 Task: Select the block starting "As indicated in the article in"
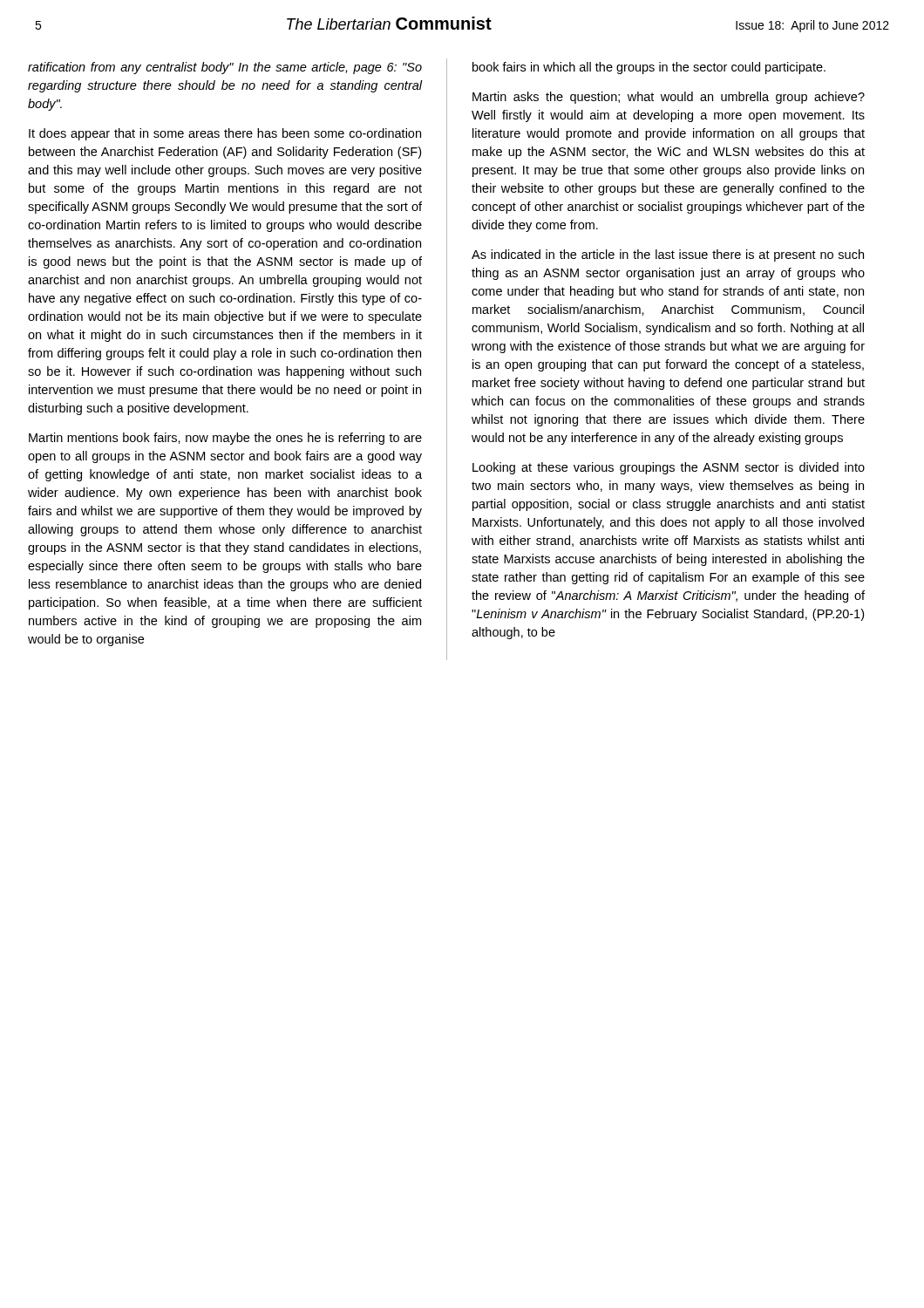[x=668, y=347]
